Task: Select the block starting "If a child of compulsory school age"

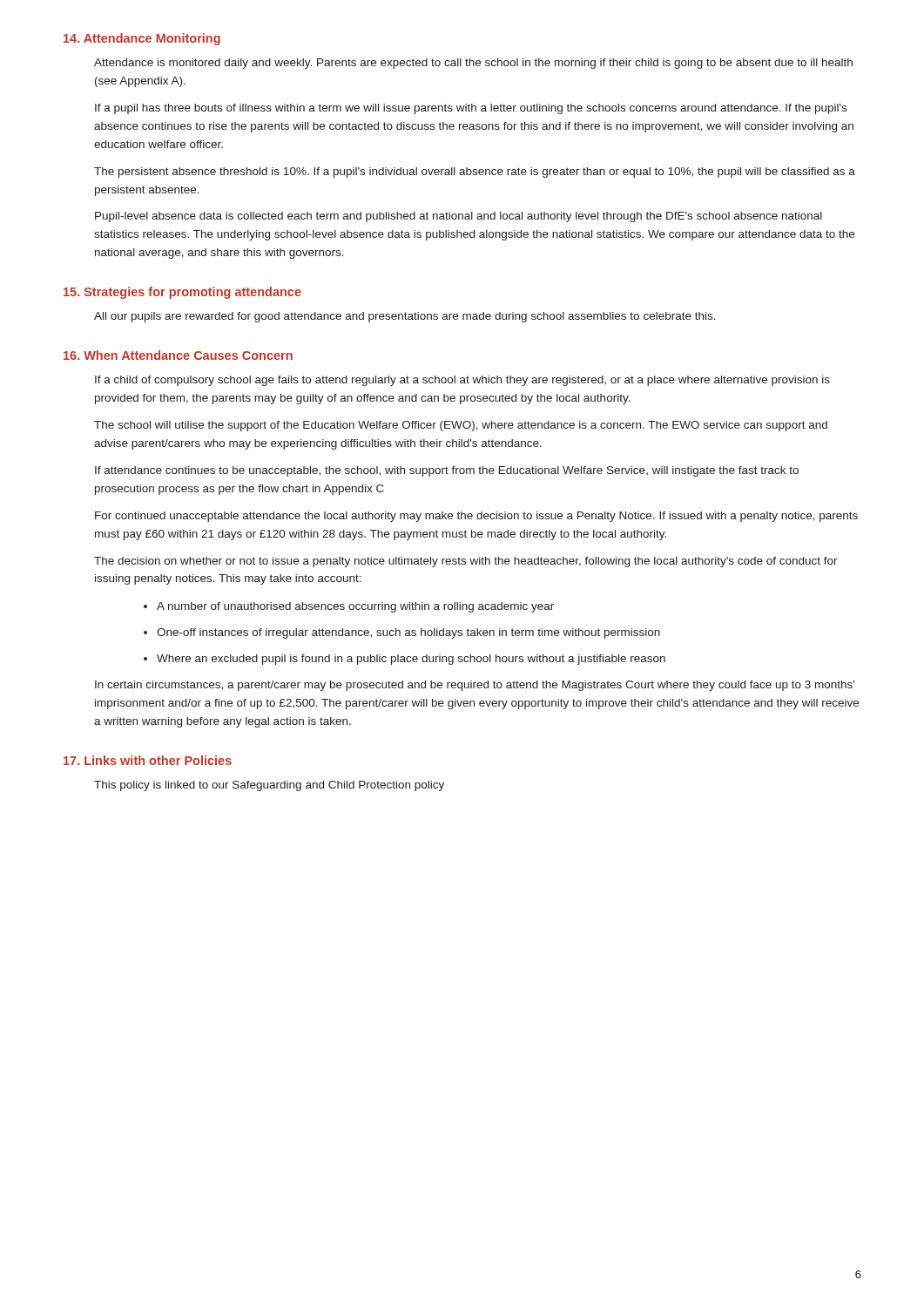Action: tap(462, 389)
